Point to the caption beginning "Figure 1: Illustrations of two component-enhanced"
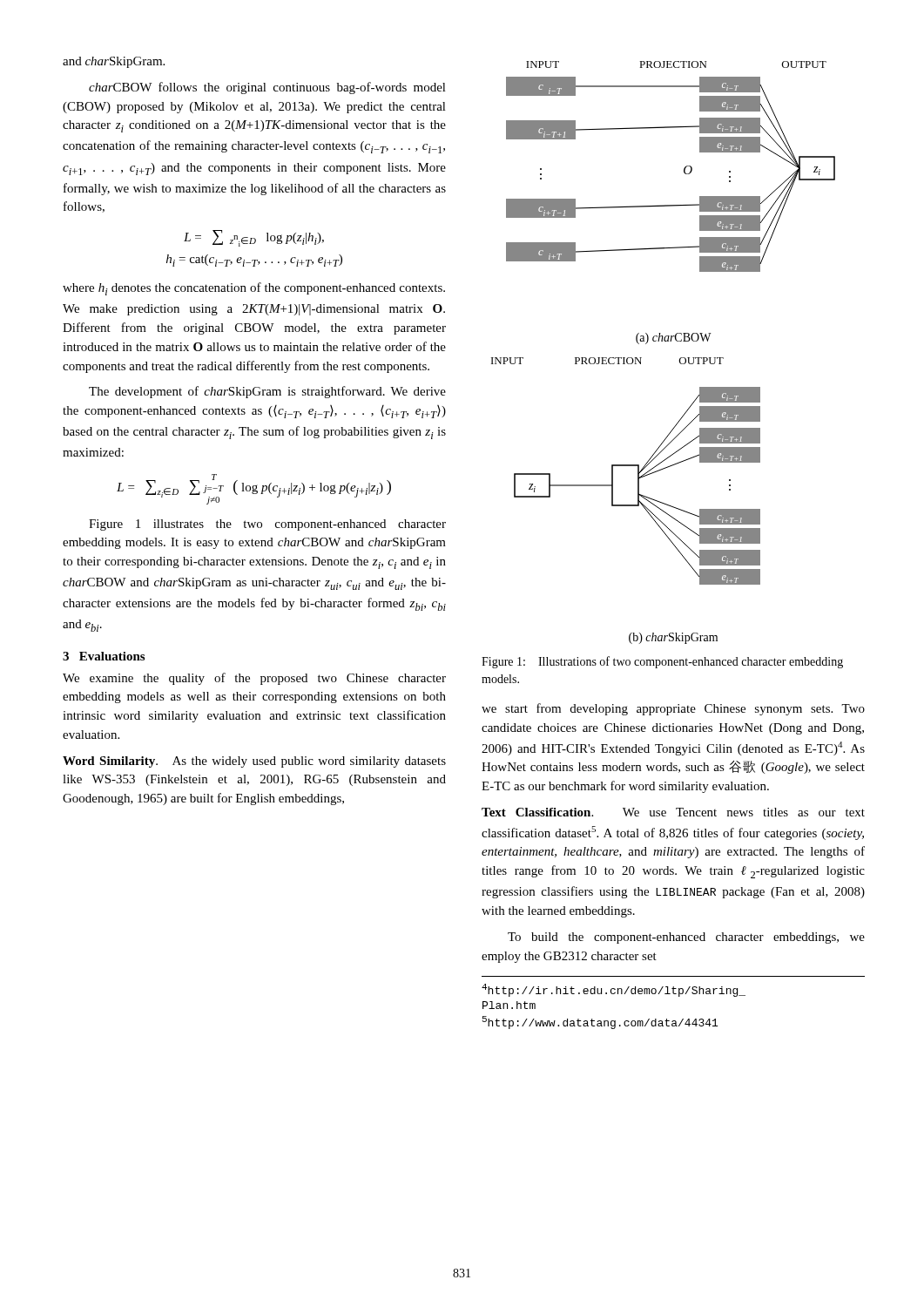924x1307 pixels. [x=662, y=670]
